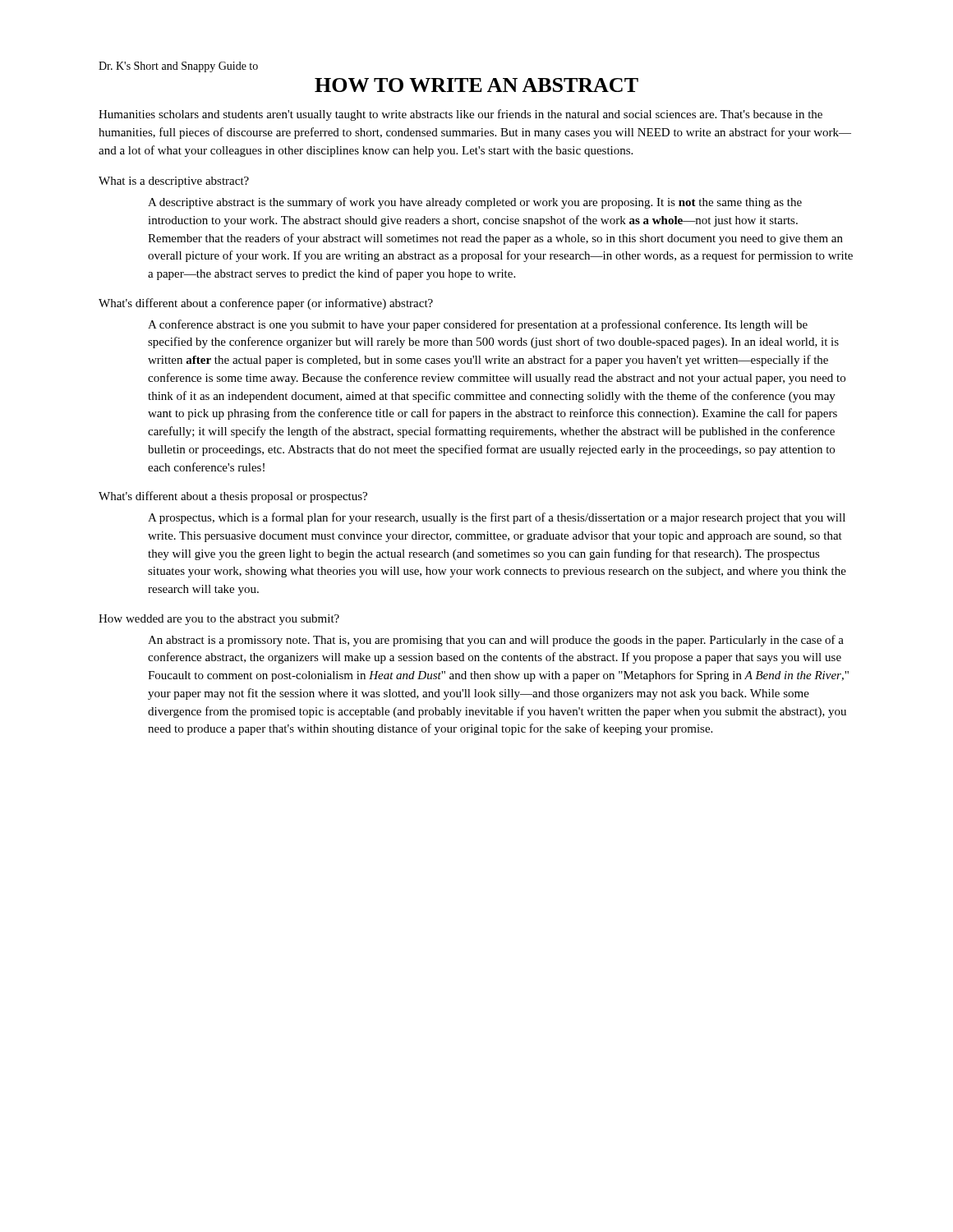Locate the block of text that opens with "Humanities scholars and students aren't"
Viewport: 953px width, 1232px height.
[475, 132]
